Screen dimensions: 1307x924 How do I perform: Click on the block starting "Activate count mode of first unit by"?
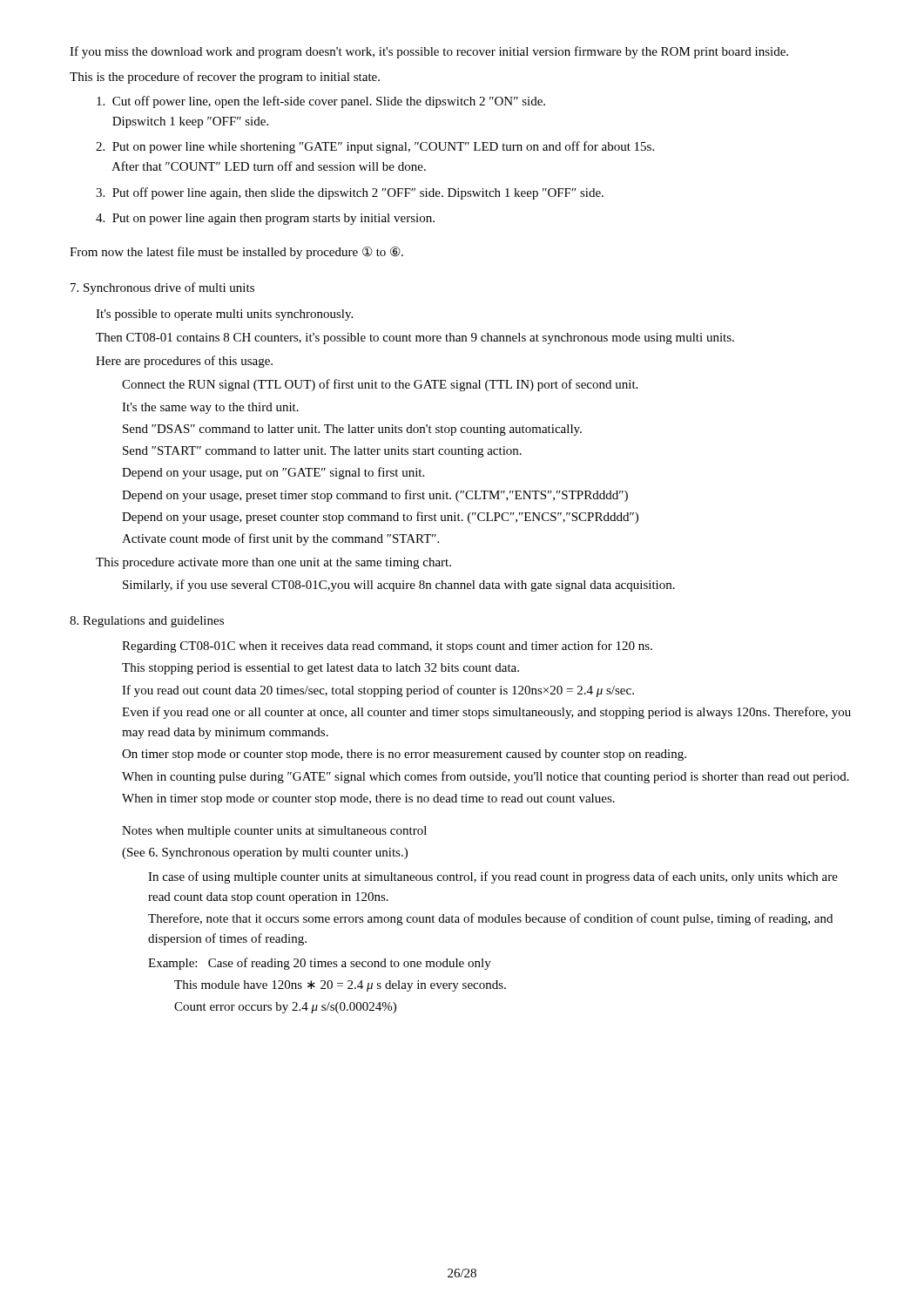pos(281,538)
